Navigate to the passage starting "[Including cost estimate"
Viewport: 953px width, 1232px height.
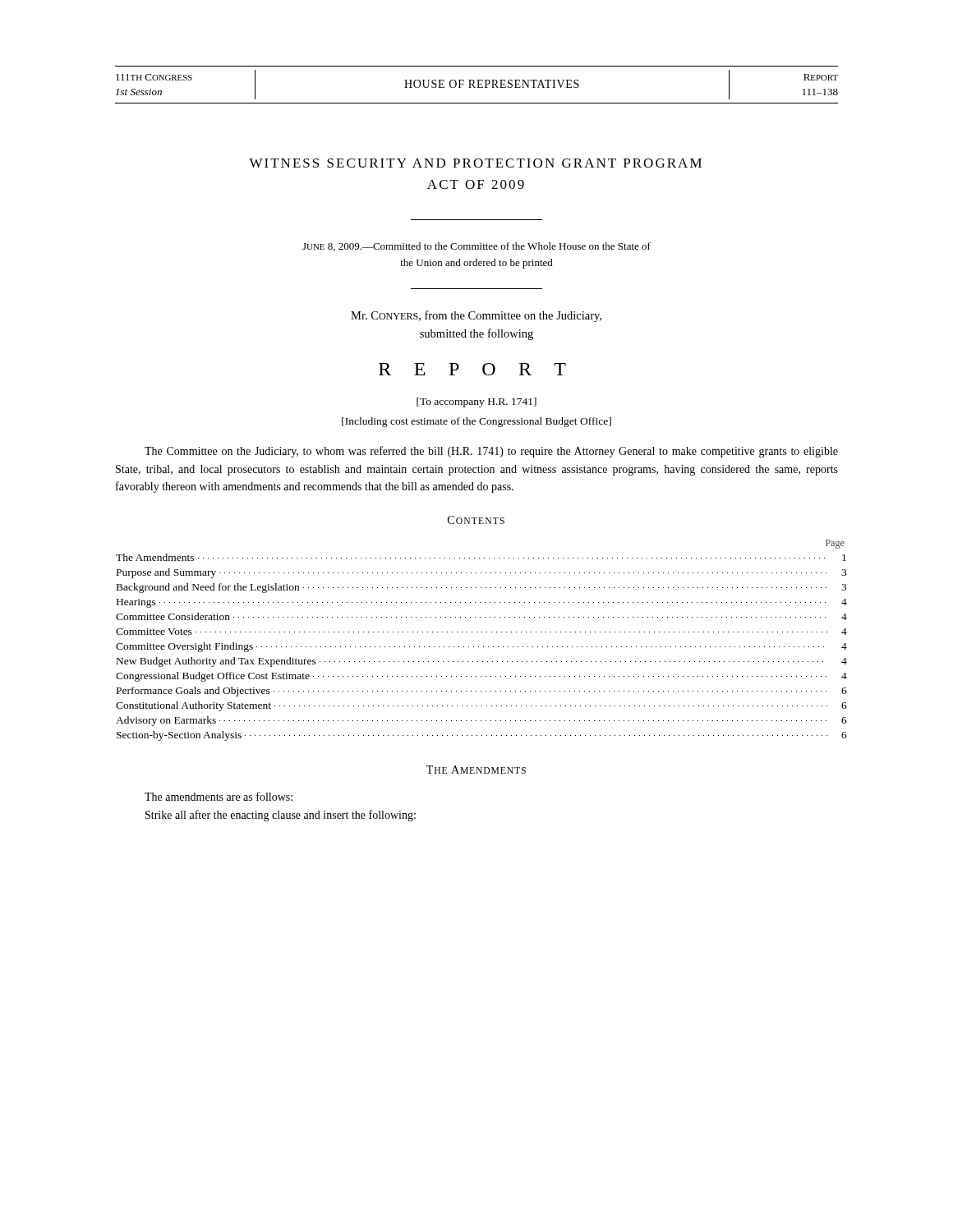point(476,421)
